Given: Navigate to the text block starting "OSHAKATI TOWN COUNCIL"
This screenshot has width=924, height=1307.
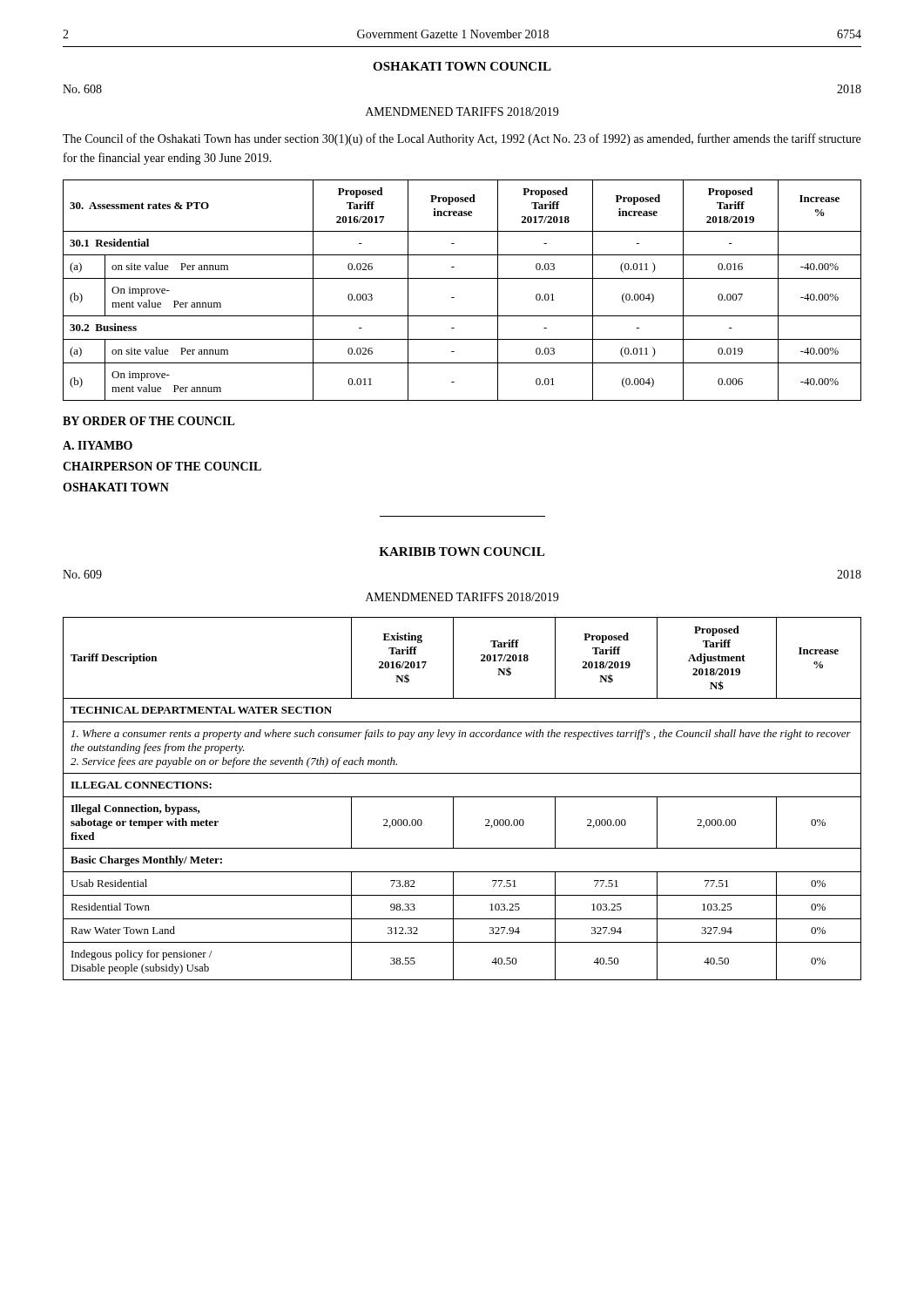Looking at the screenshot, I should [462, 66].
